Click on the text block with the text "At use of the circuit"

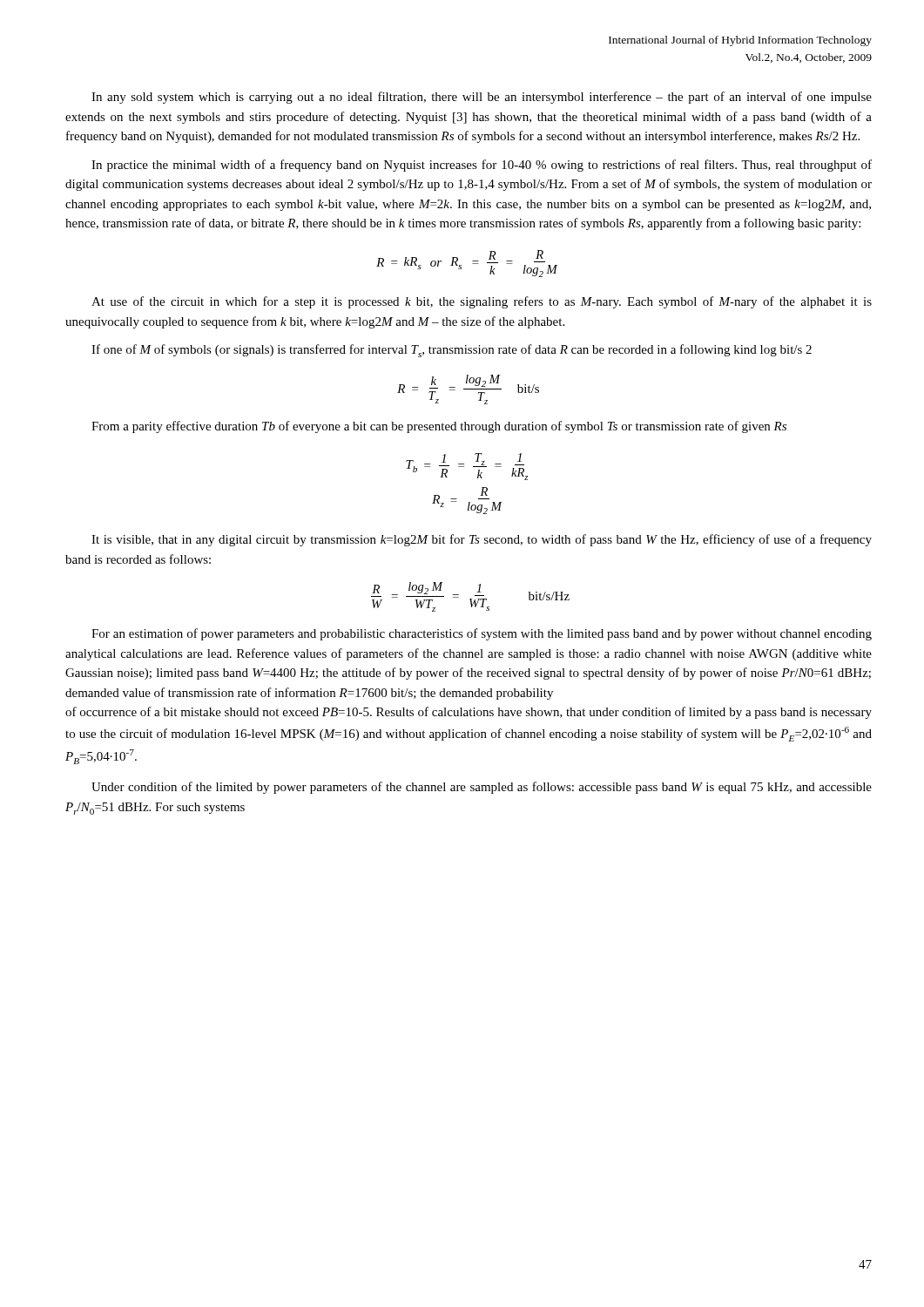click(x=469, y=312)
